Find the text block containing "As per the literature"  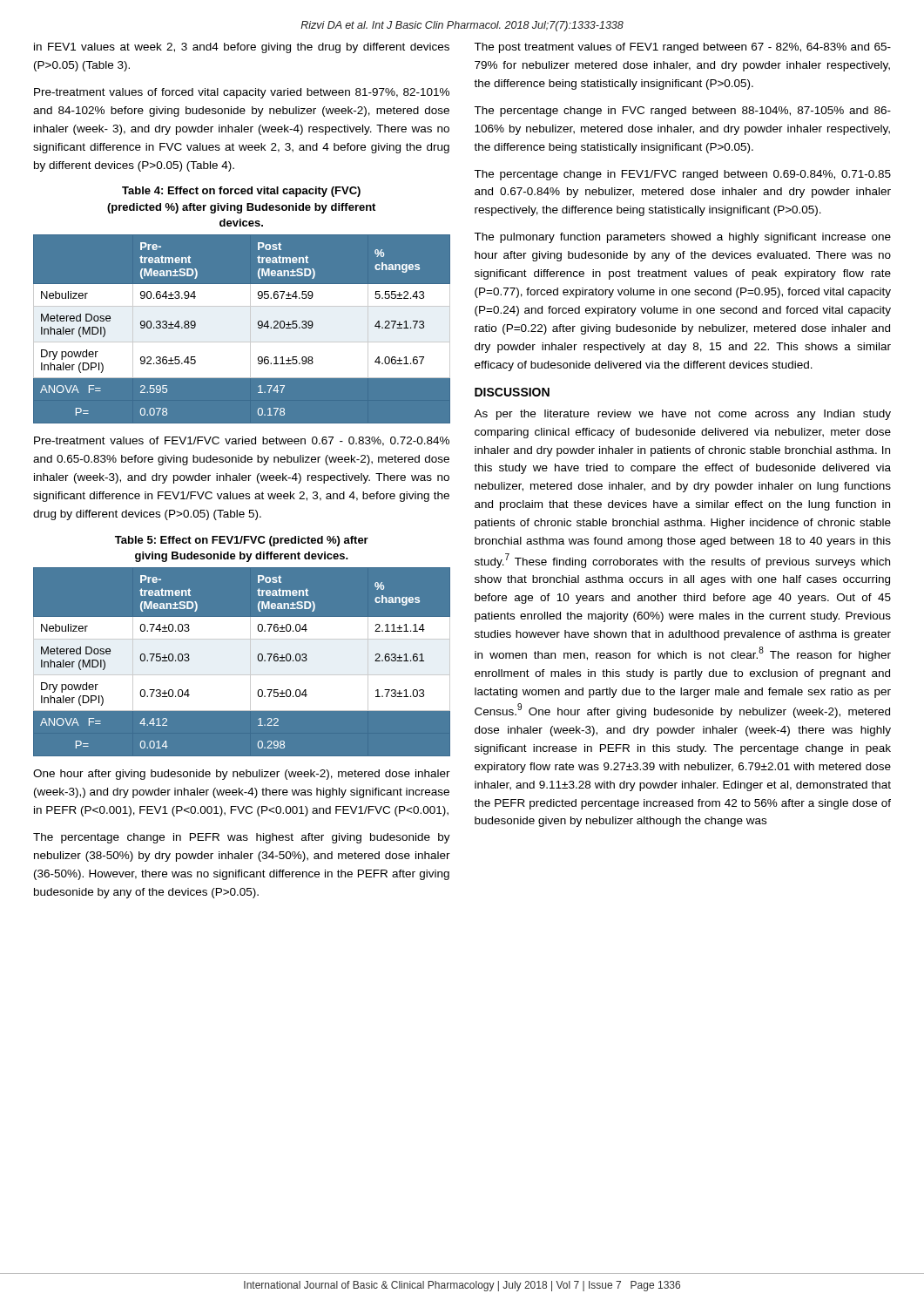click(x=683, y=618)
